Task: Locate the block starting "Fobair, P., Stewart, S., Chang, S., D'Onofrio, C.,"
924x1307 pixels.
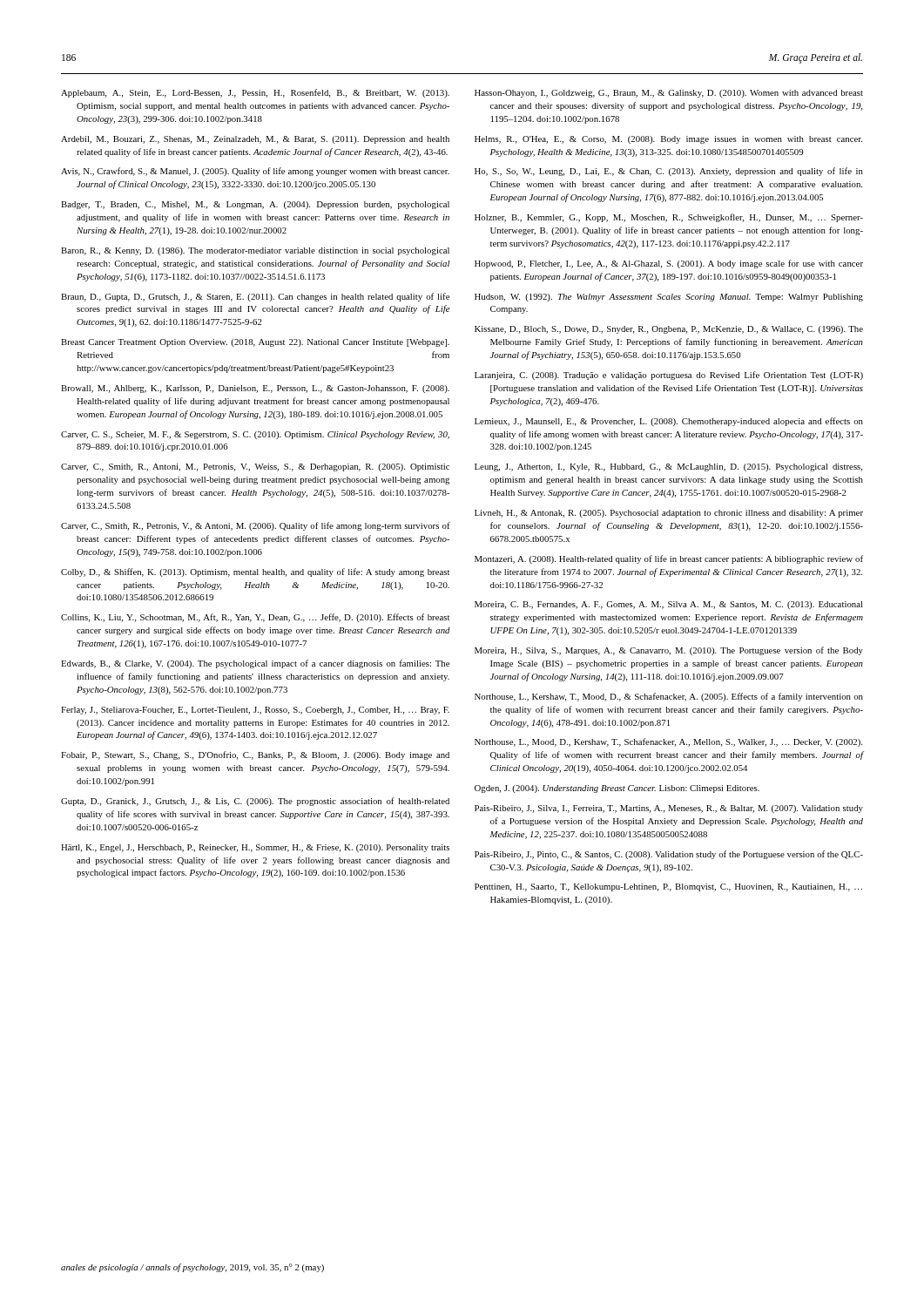Action: pos(255,768)
